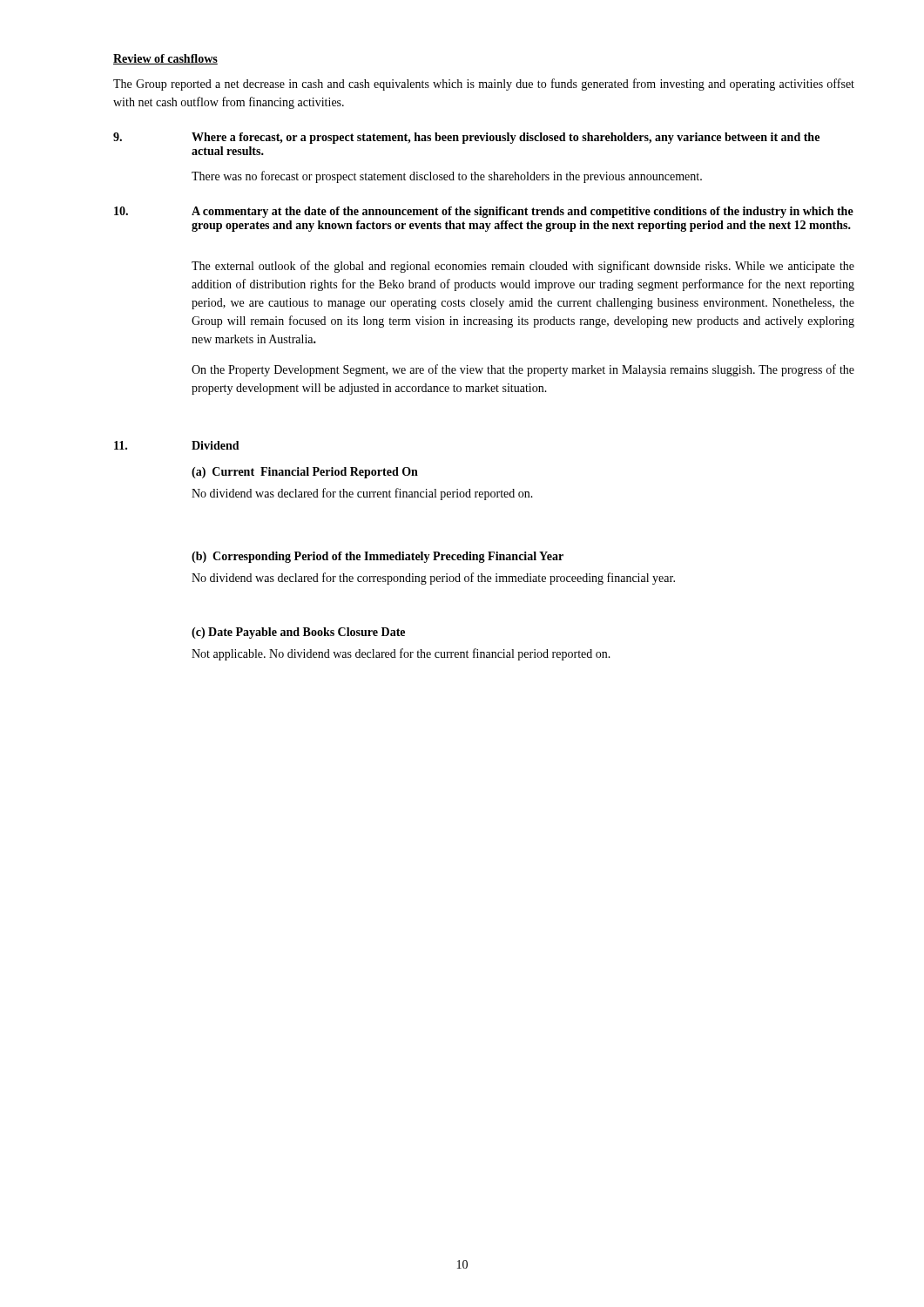
Task: Locate the text block that says "Not applicable. No"
Action: pyautogui.click(x=401, y=654)
